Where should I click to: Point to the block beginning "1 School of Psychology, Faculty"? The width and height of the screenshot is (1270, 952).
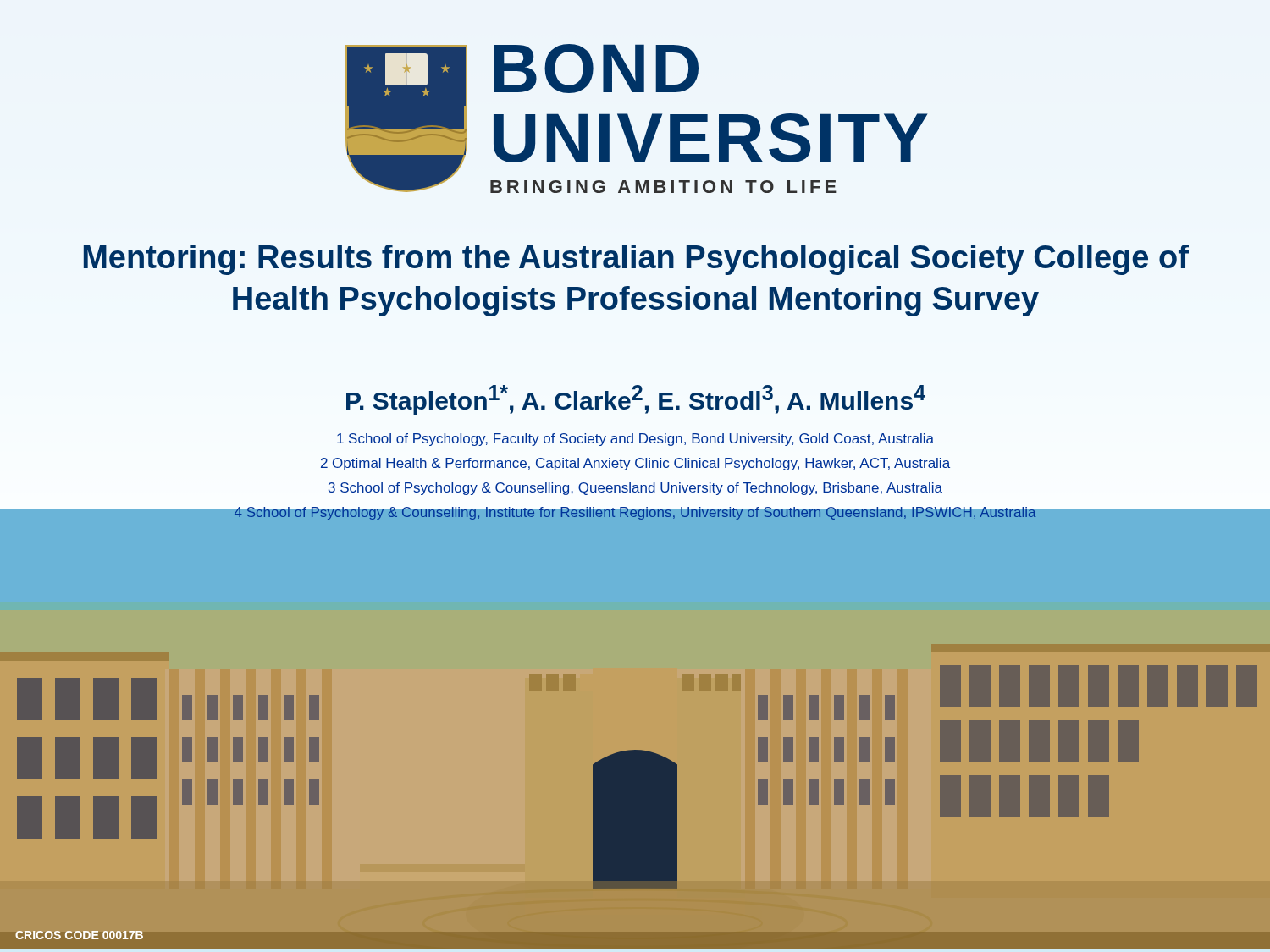[635, 475]
